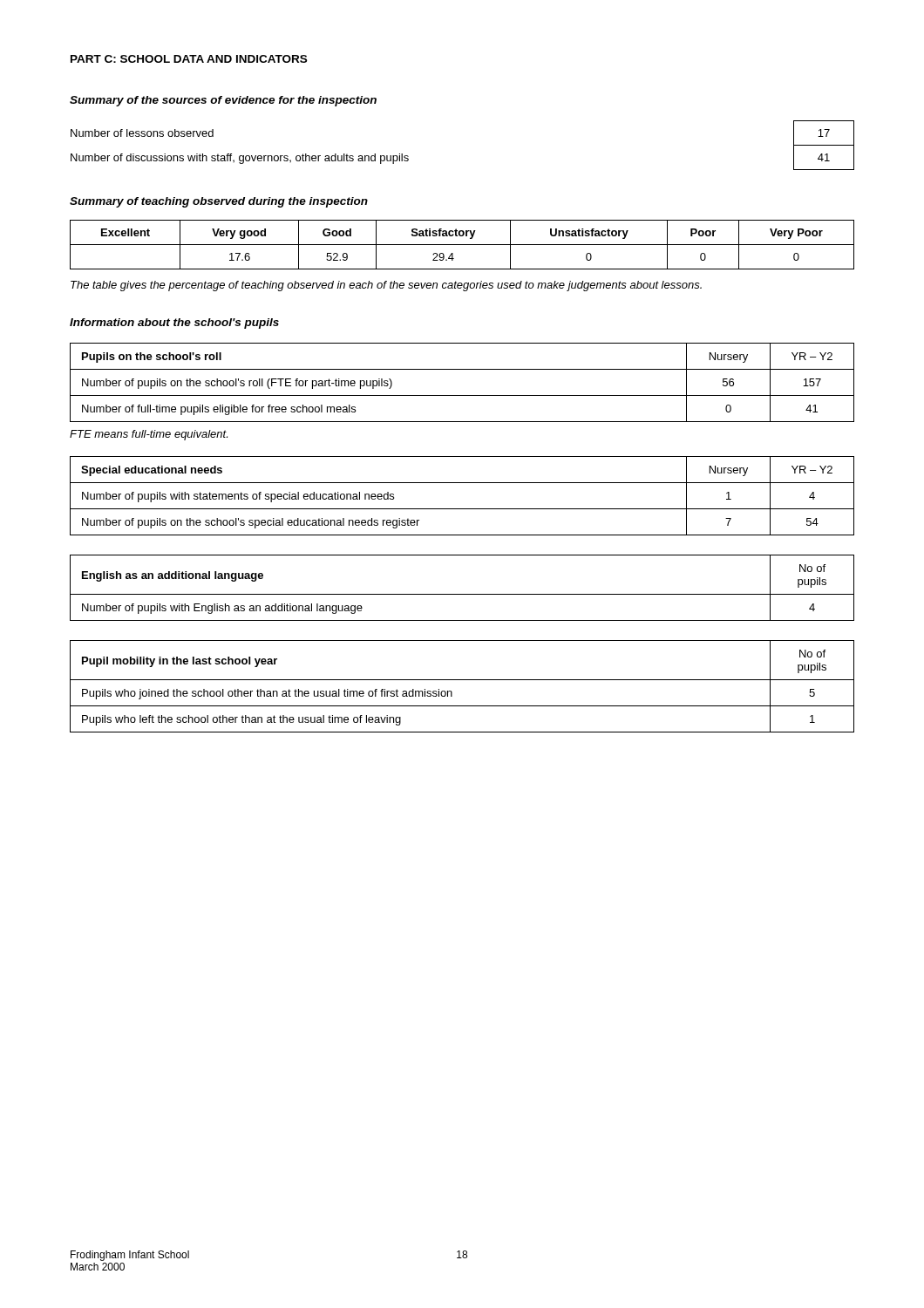Point to the element starting "Summary of the sources of"
This screenshot has height=1308, width=924.
click(x=223, y=100)
